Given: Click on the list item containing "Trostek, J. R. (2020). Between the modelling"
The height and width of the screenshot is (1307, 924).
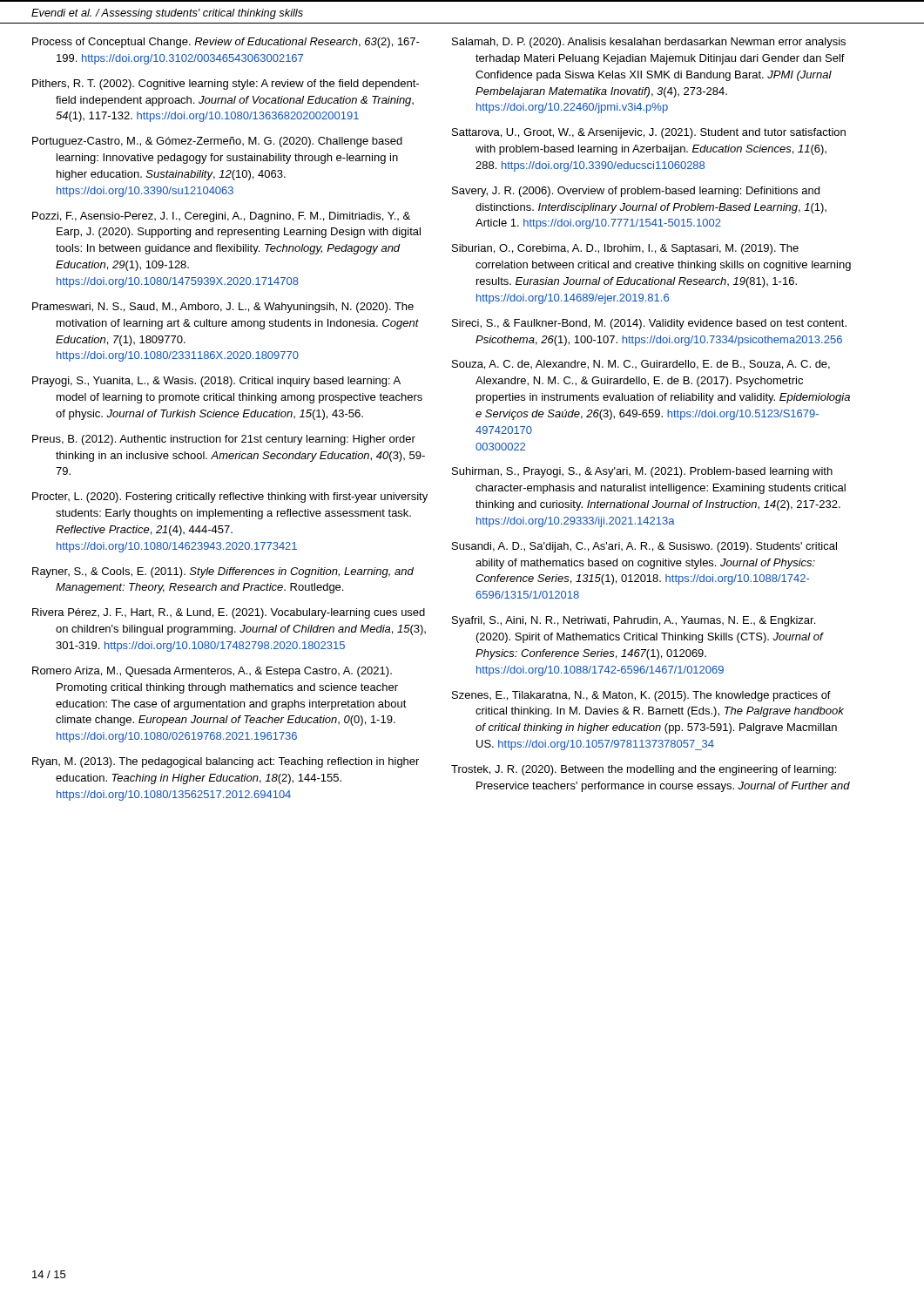Looking at the screenshot, I should pyautogui.click(x=650, y=777).
